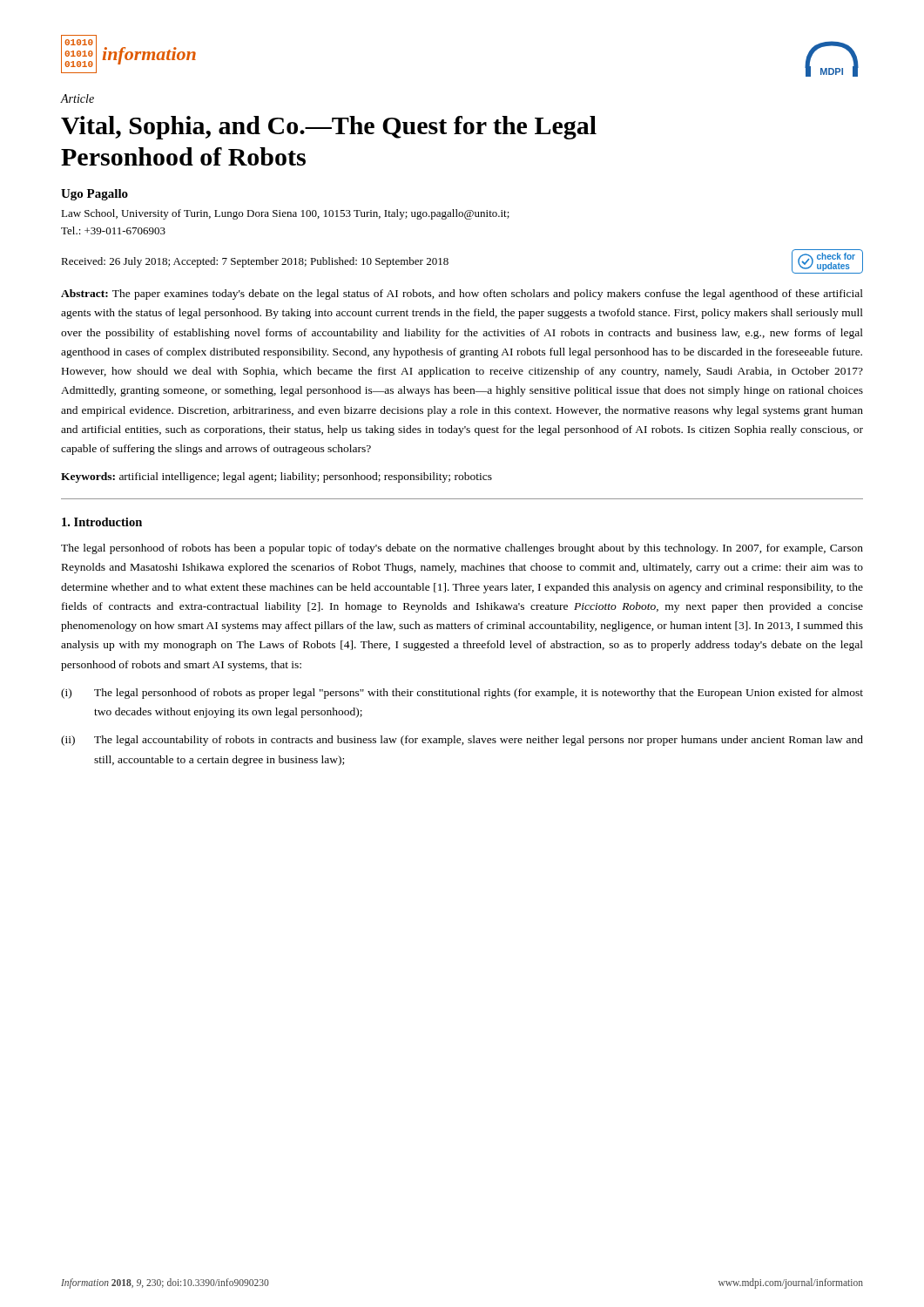Click on the section header that reads "1. Introduction"
Screen dimensions: 1307x924
coord(102,522)
